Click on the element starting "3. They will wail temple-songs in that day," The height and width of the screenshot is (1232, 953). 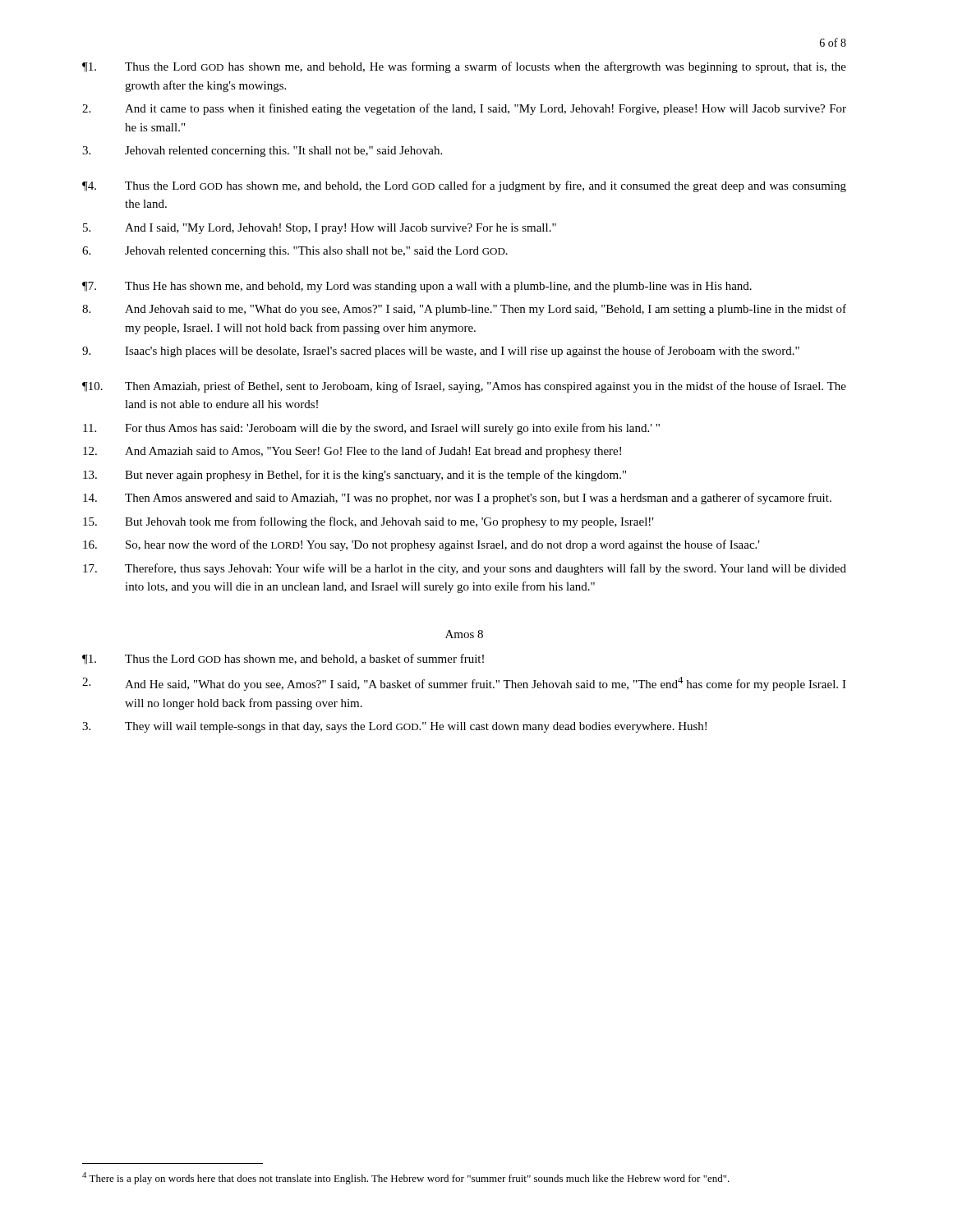point(464,726)
